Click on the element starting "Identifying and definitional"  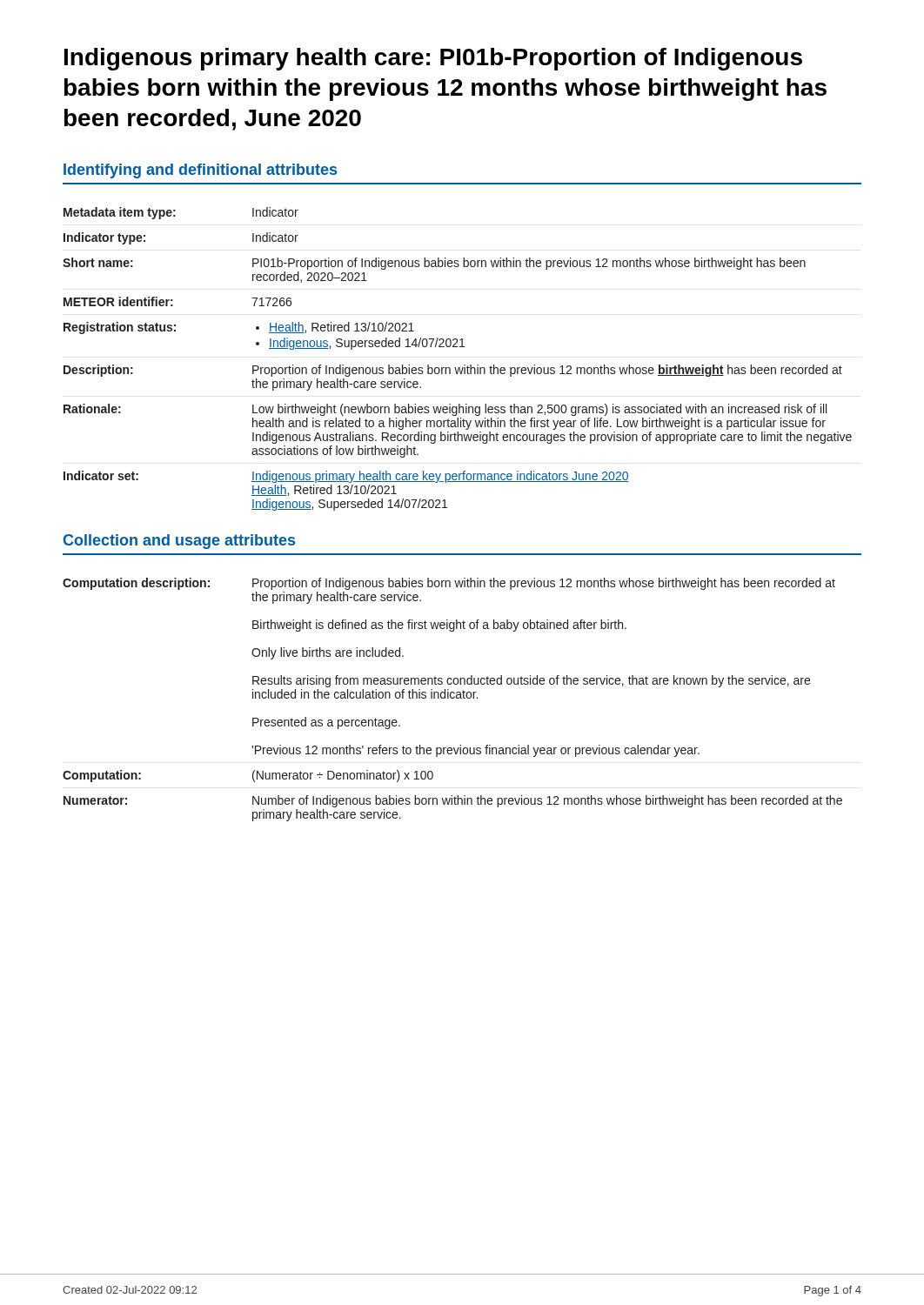tap(200, 170)
